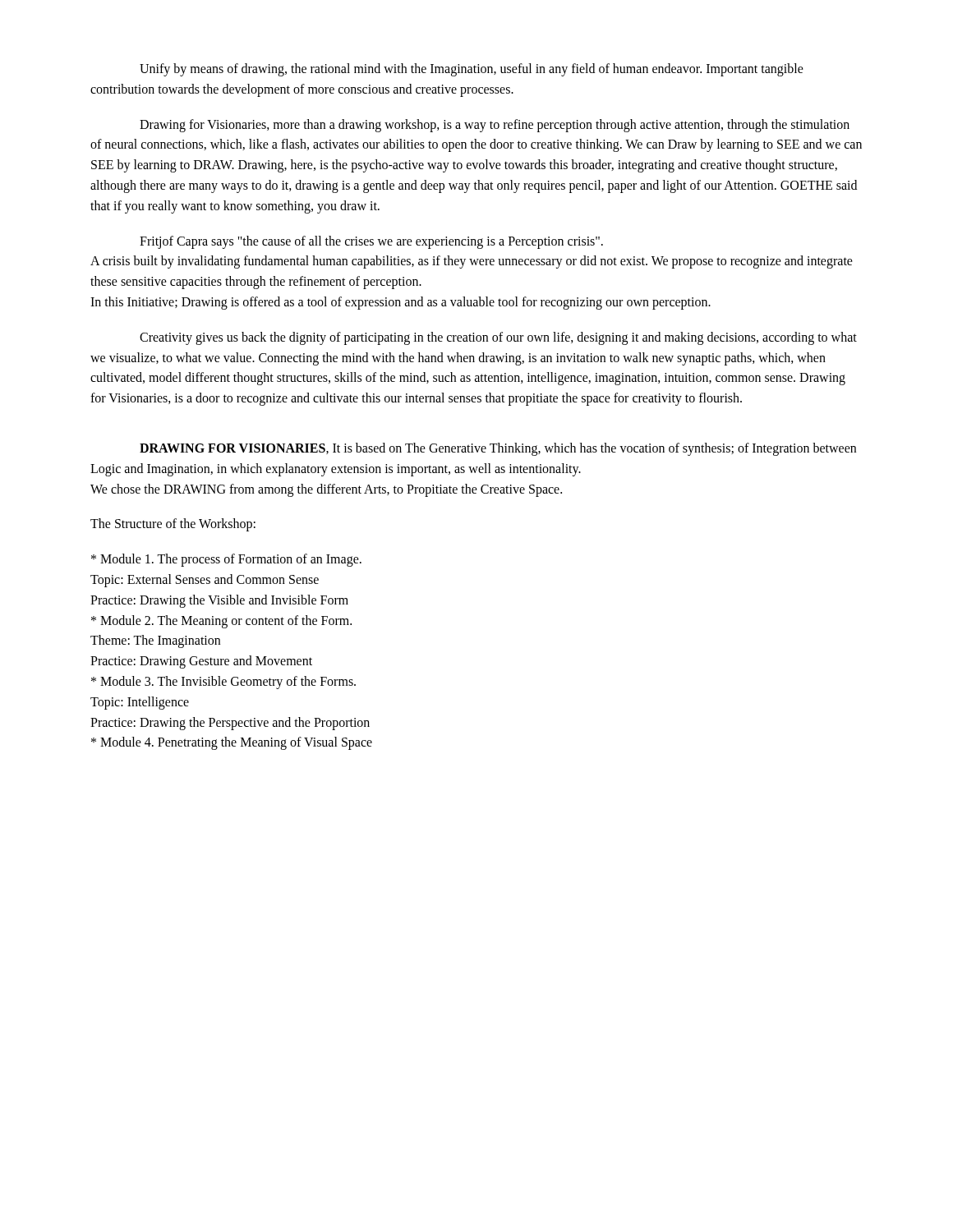Click on the text starting "Practice: Drawing the Perspective and the Proportion"
This screenshot has width=953, height=1232.
(x=230, y=722)
